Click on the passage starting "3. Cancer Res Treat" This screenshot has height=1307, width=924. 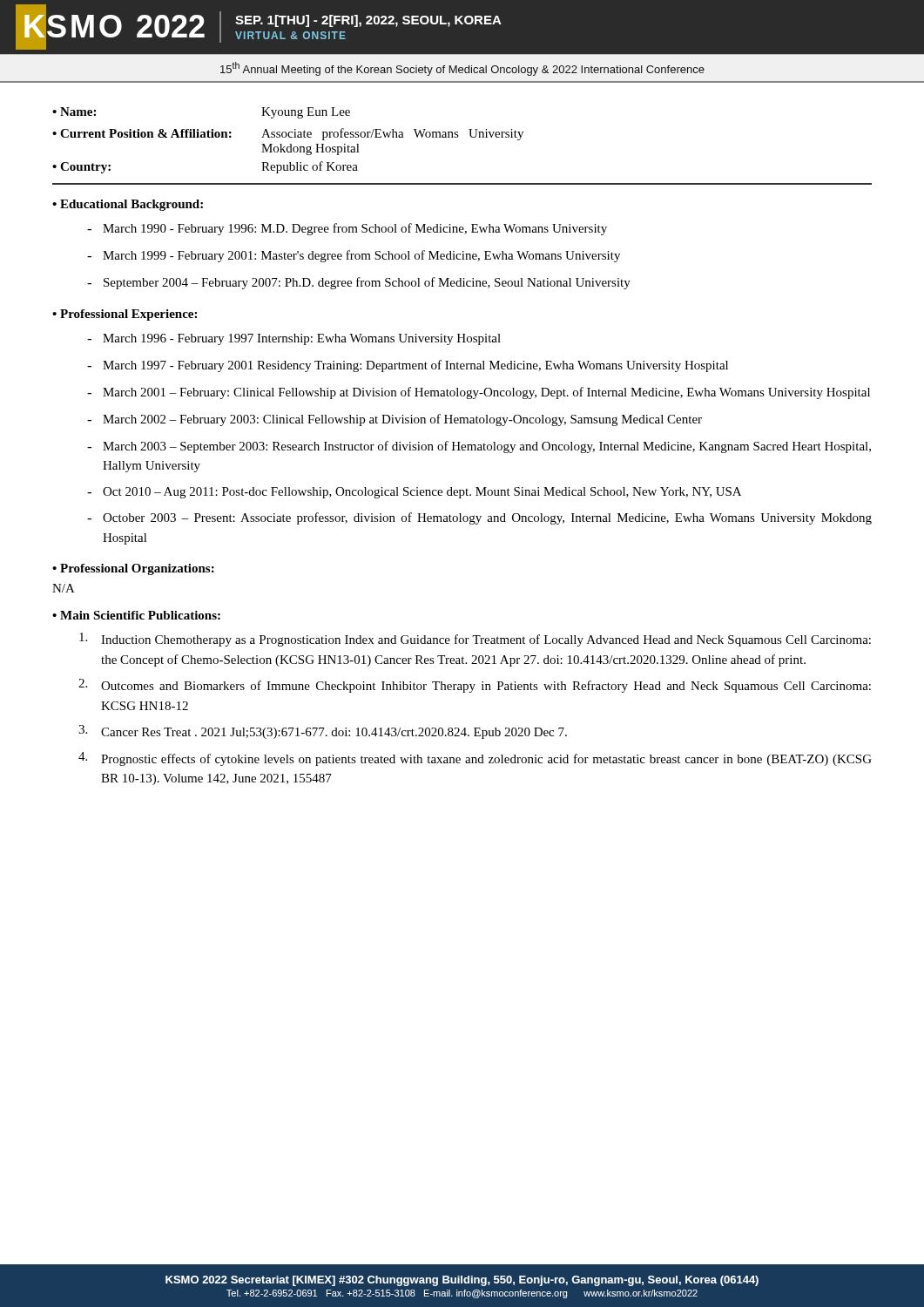point(475,732)
